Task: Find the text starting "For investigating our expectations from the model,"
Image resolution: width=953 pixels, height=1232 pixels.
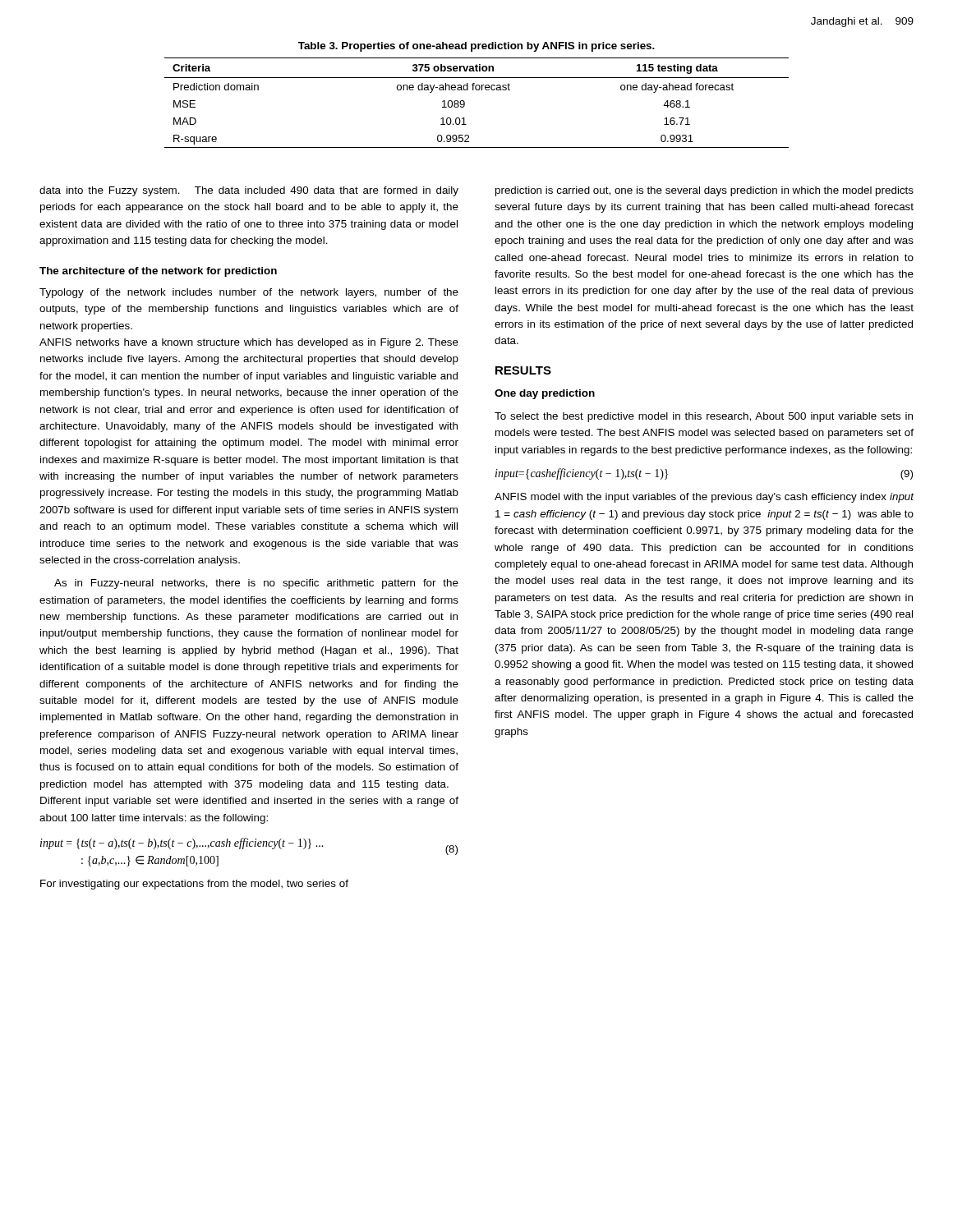Action: pyautogui.click(x=194, y=884)
